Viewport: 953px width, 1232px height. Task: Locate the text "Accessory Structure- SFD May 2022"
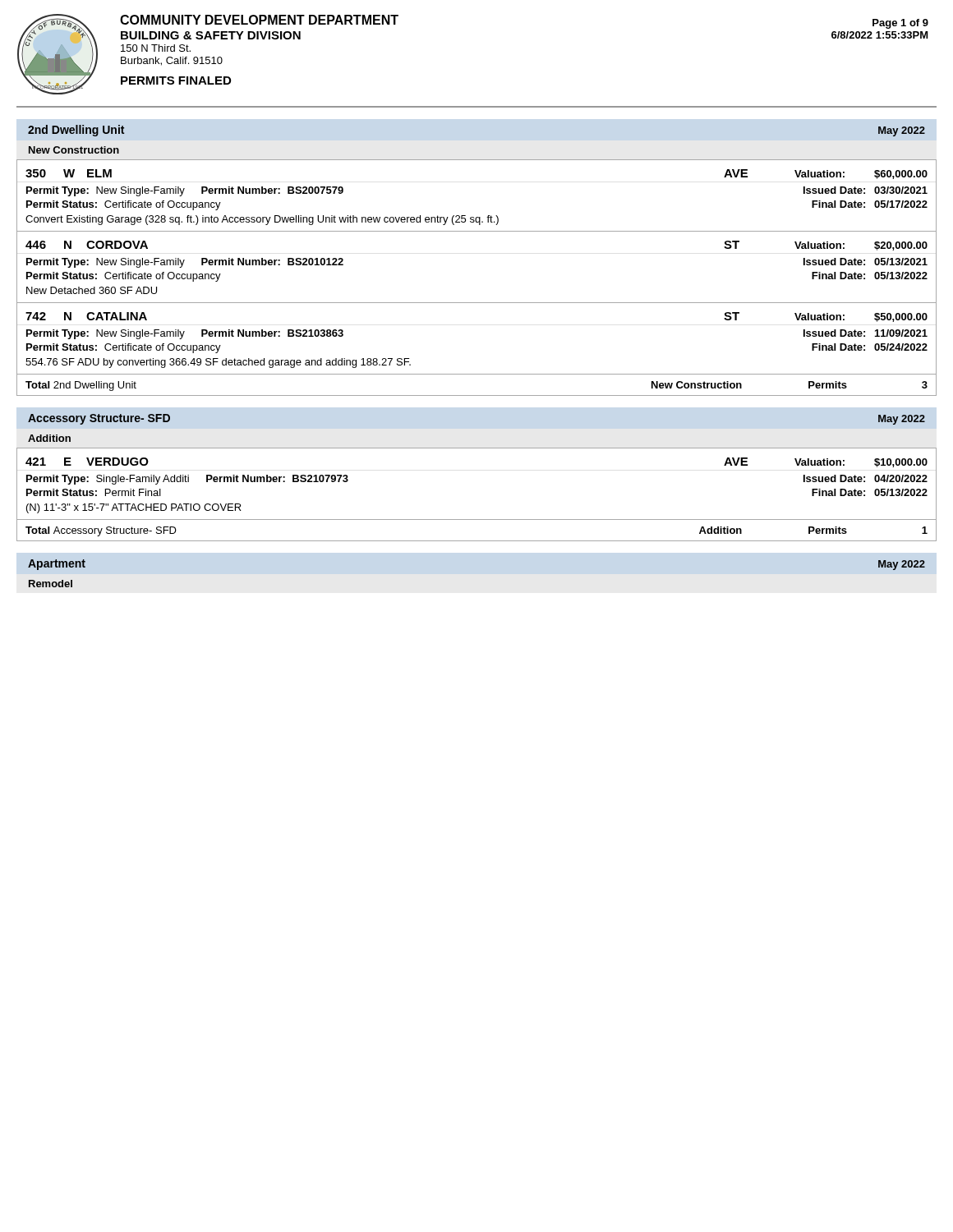97,419
